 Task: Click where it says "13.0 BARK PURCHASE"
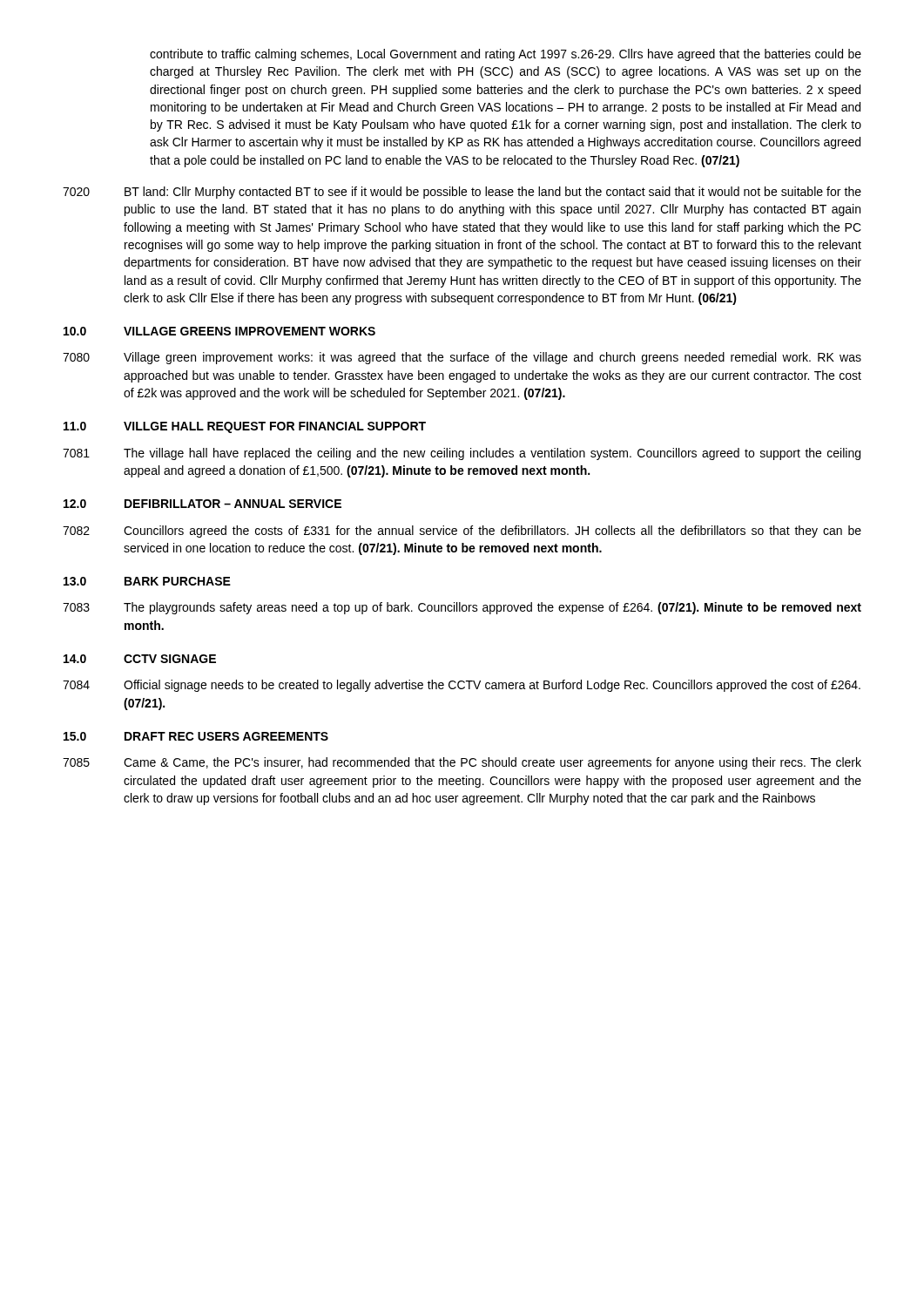click(x=147, y=581)
